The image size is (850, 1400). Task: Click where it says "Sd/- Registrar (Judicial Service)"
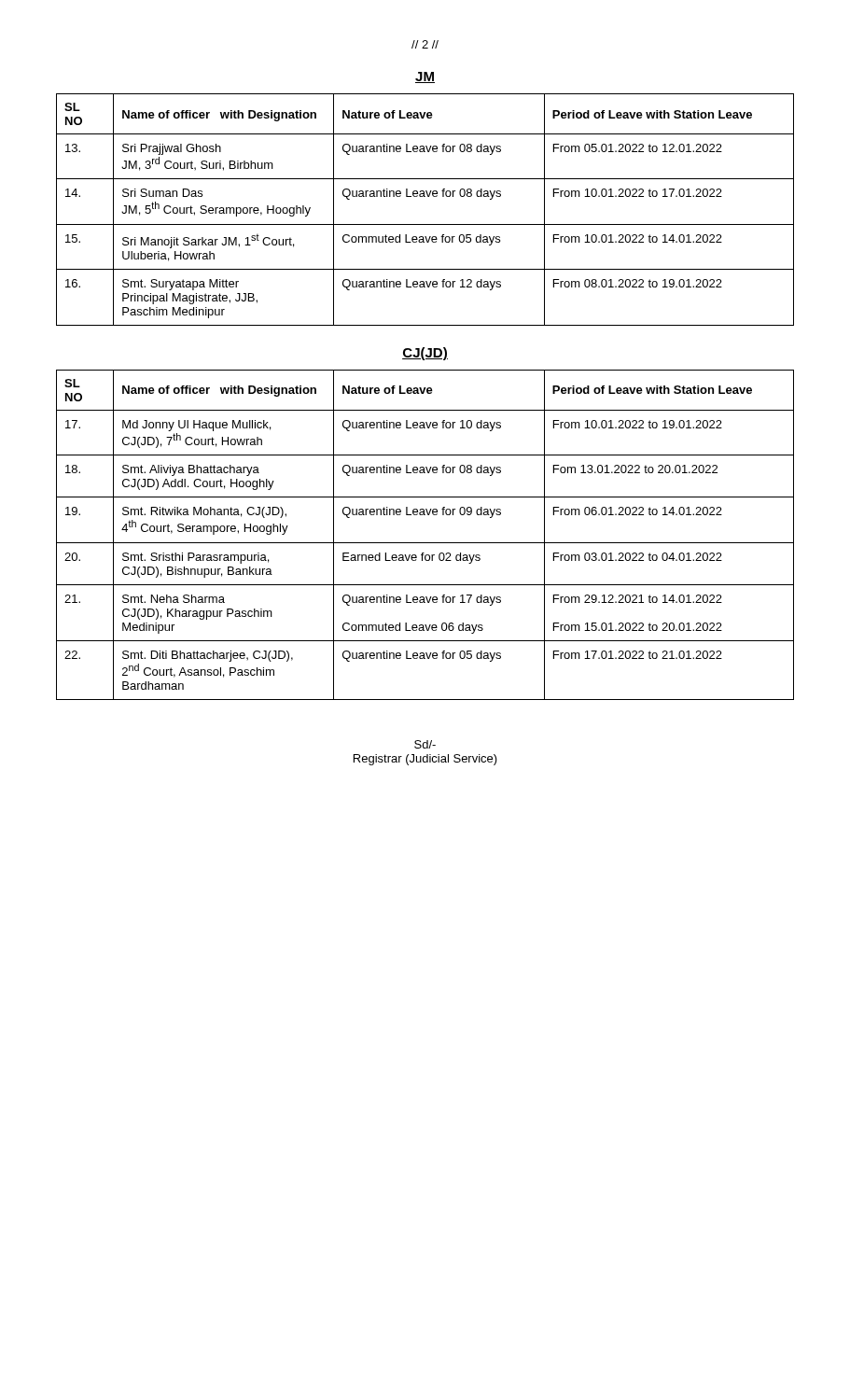(425, 751)
